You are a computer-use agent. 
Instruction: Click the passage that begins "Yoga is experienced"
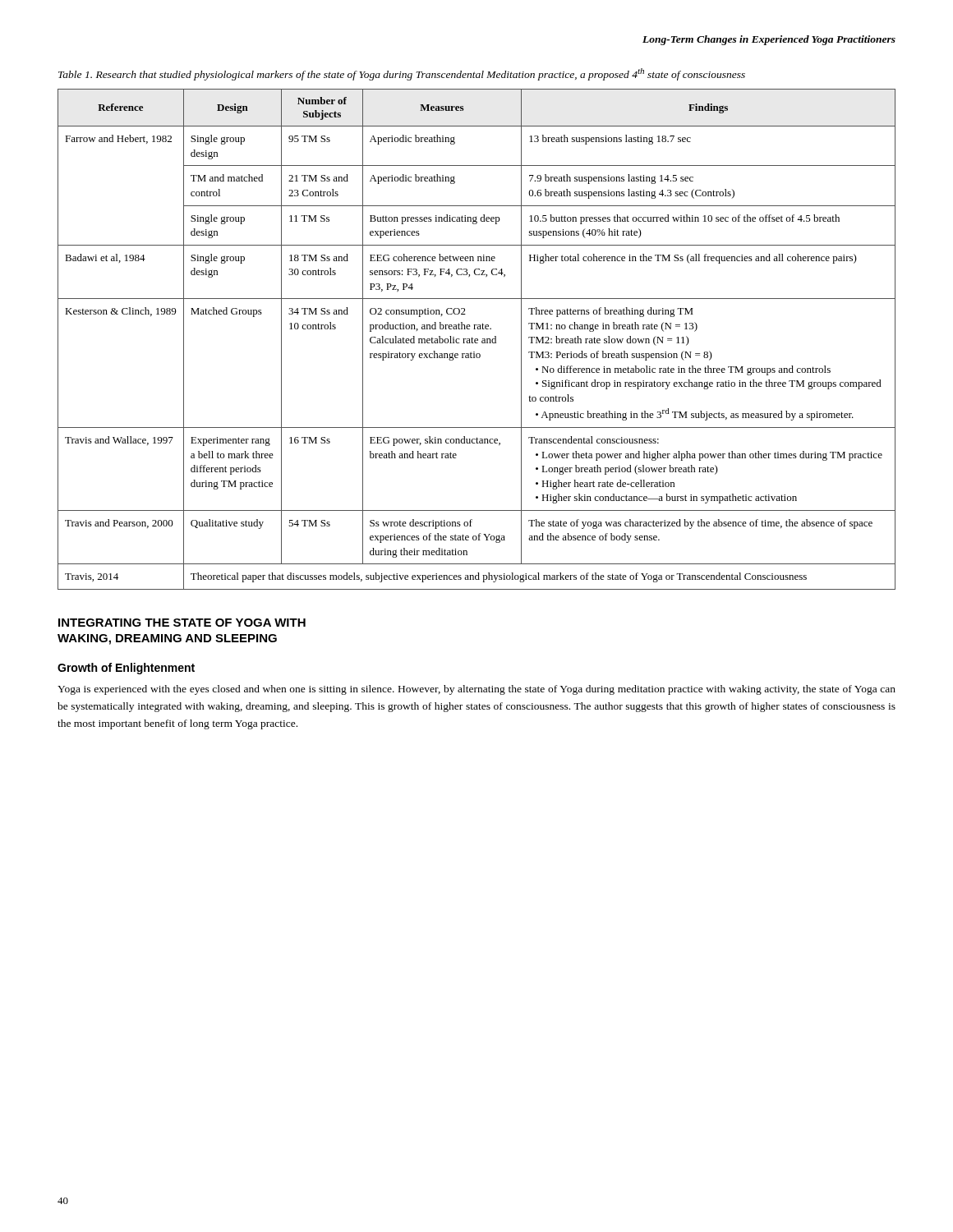(x=476, y=706)
